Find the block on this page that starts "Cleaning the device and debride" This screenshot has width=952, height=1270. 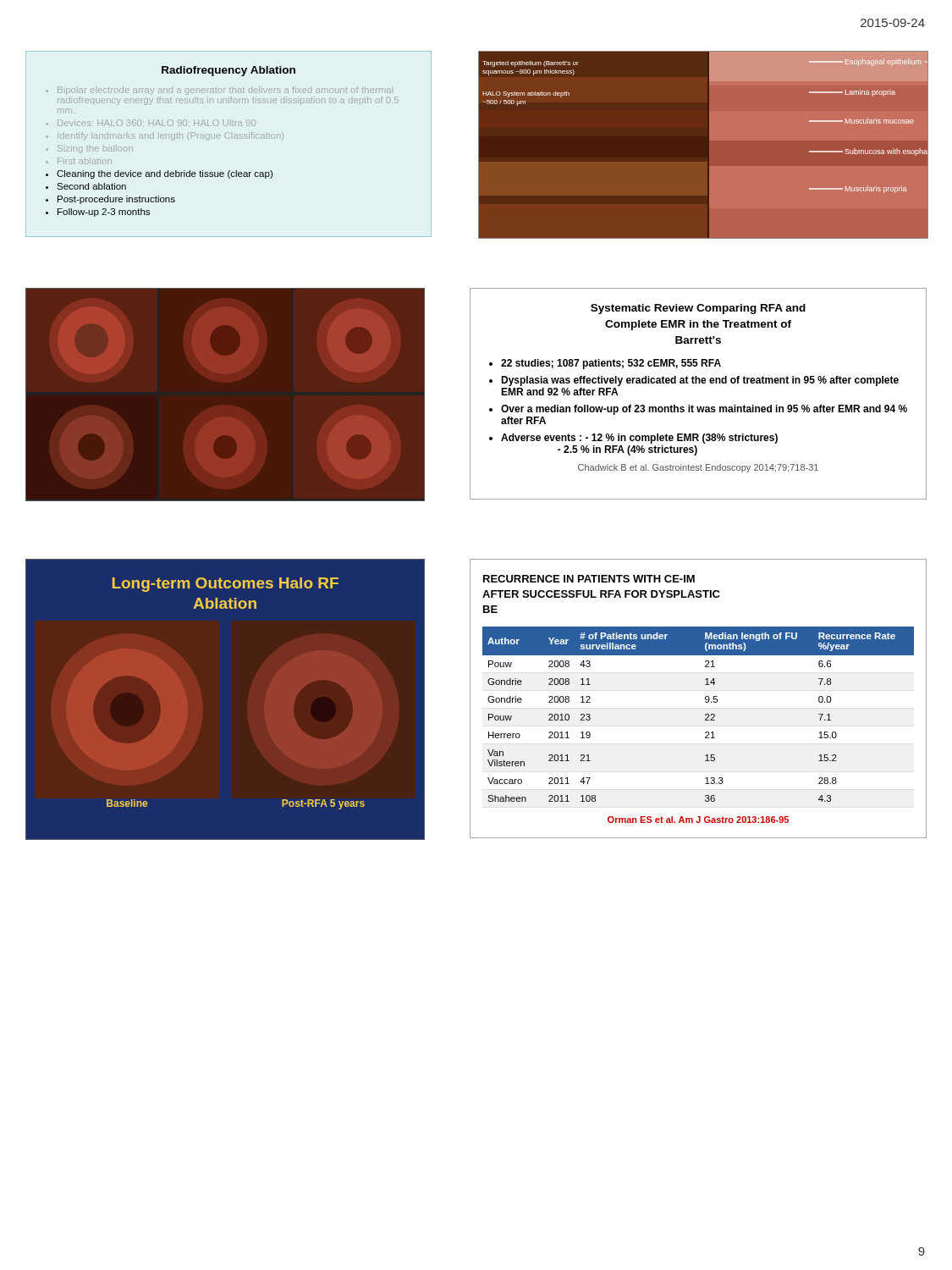165,174
